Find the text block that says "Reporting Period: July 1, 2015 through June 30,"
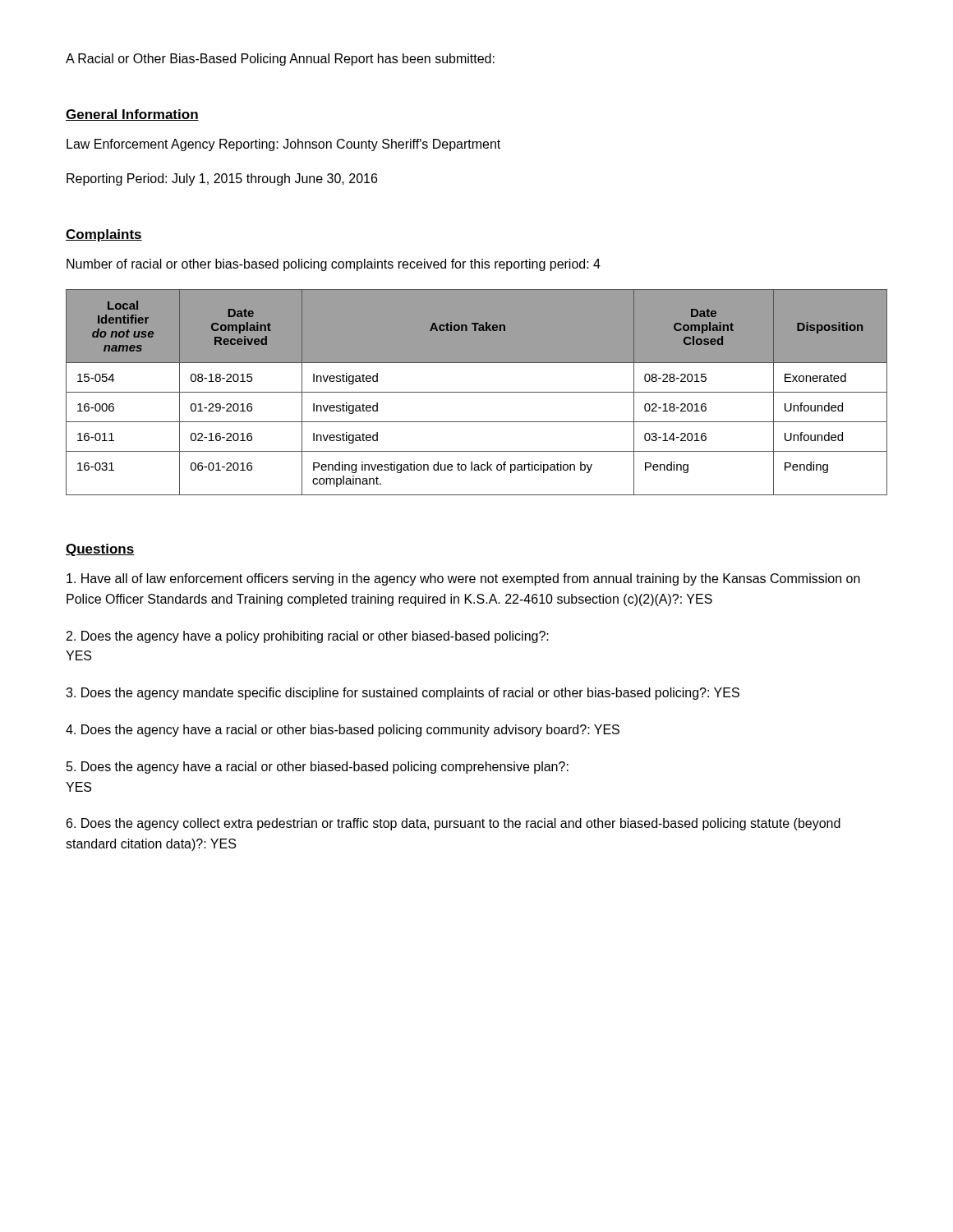The height and width of the screenshot is (1232, 953). coord(222,179)
